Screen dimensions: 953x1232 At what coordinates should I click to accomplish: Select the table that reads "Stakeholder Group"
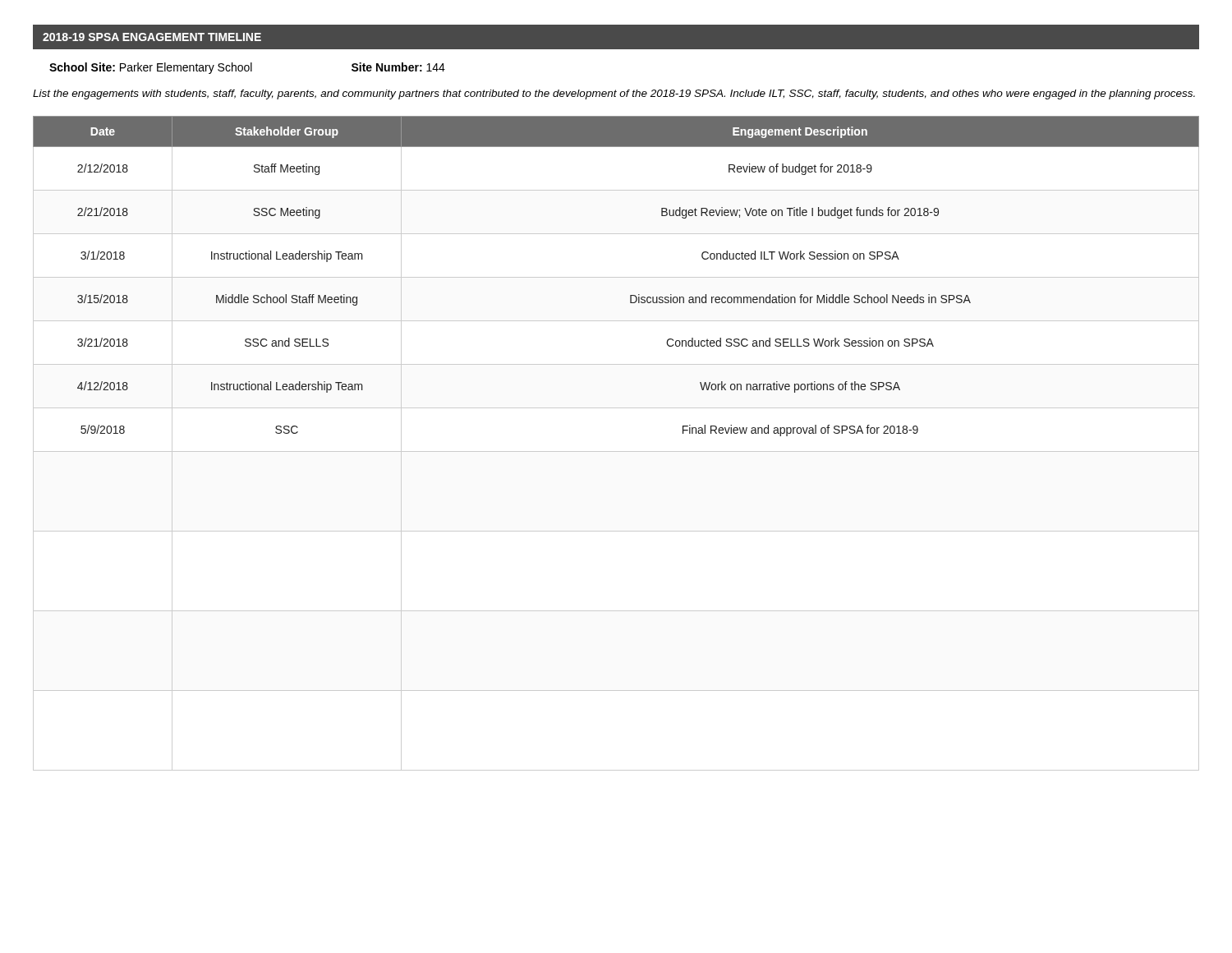(616, 443)
